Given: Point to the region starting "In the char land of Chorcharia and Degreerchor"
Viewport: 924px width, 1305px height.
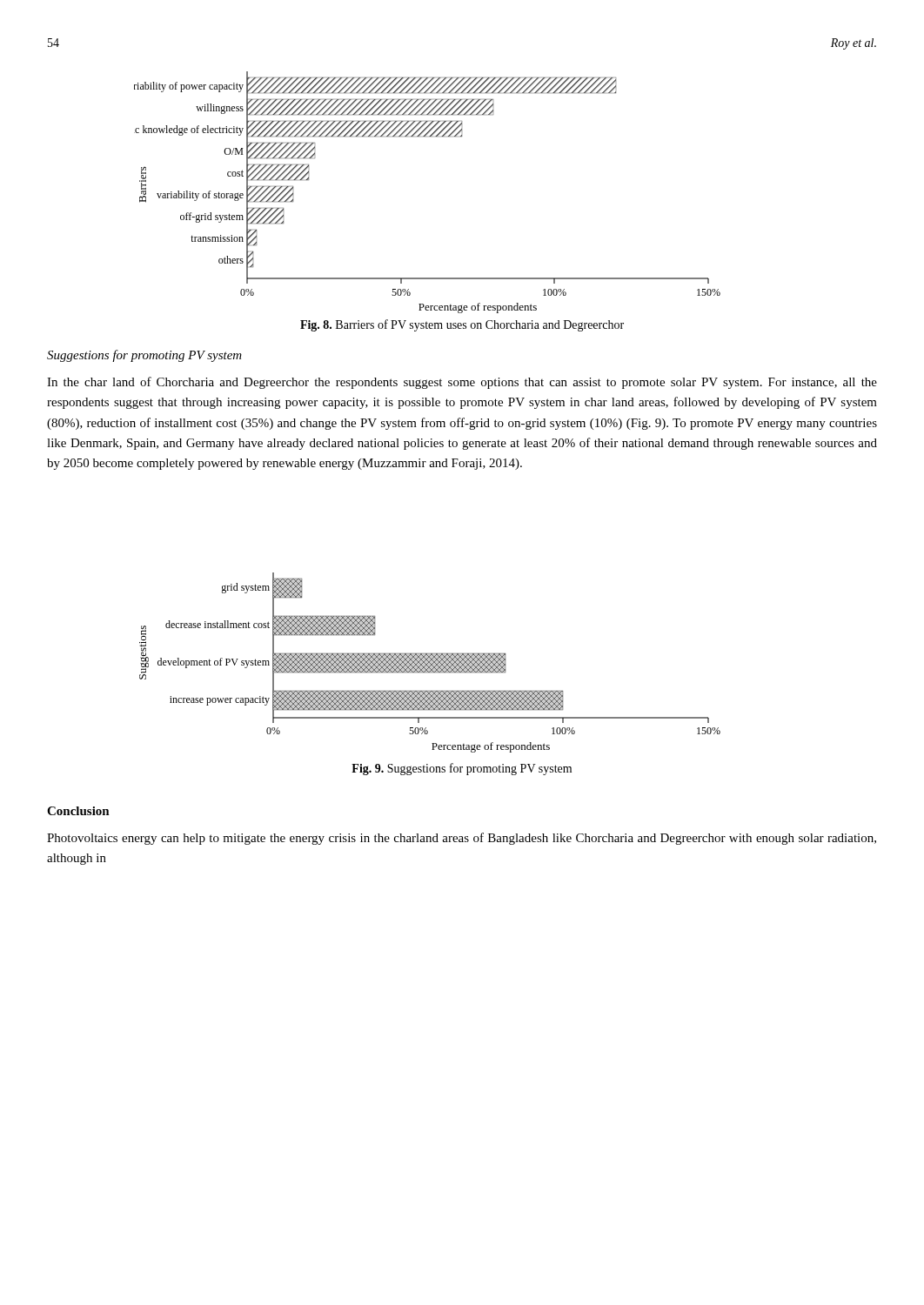Looking at the screenshot, I should [x=462, y=422].
